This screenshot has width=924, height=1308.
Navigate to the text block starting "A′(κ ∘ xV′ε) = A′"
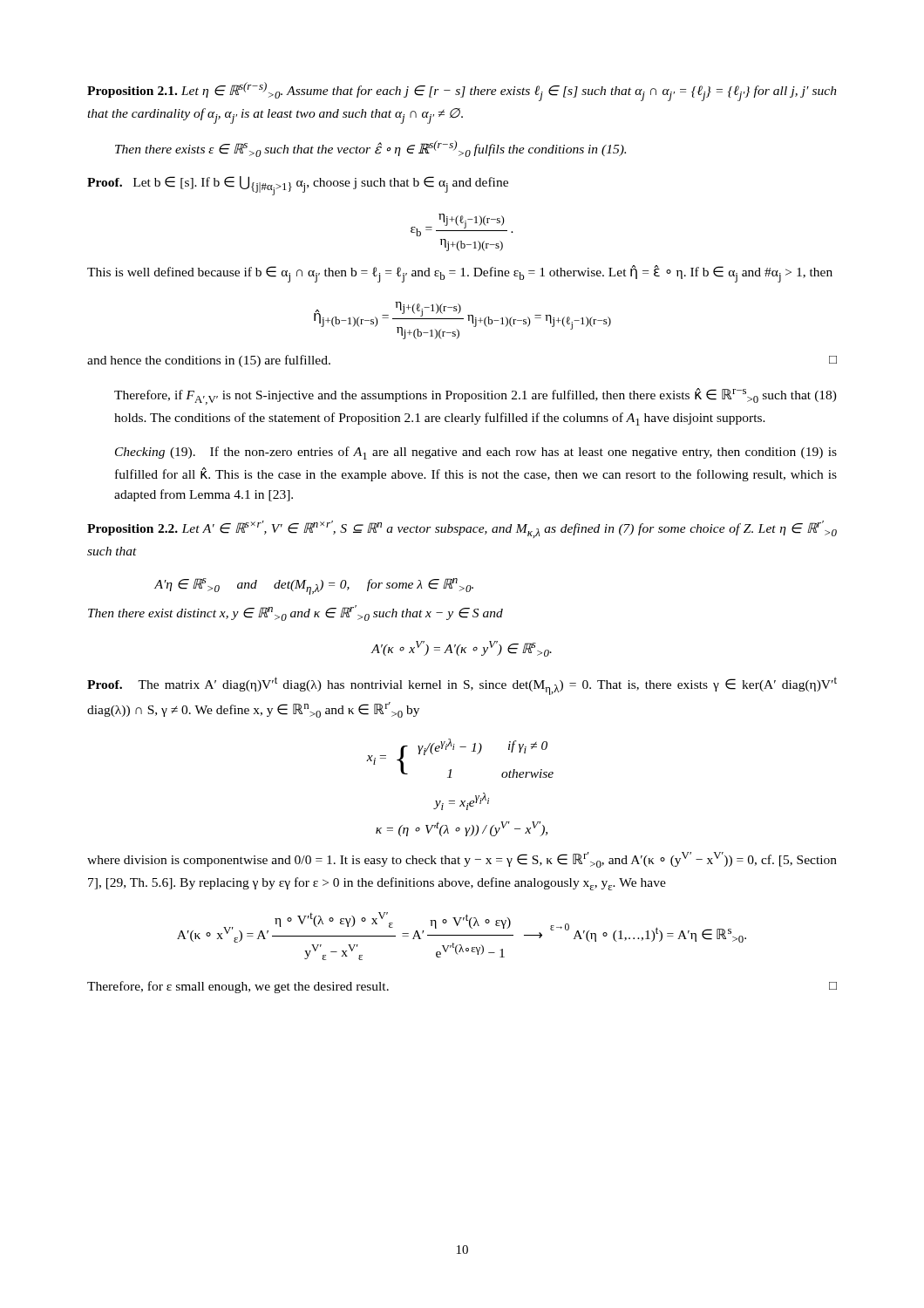[x=462, y=936]
